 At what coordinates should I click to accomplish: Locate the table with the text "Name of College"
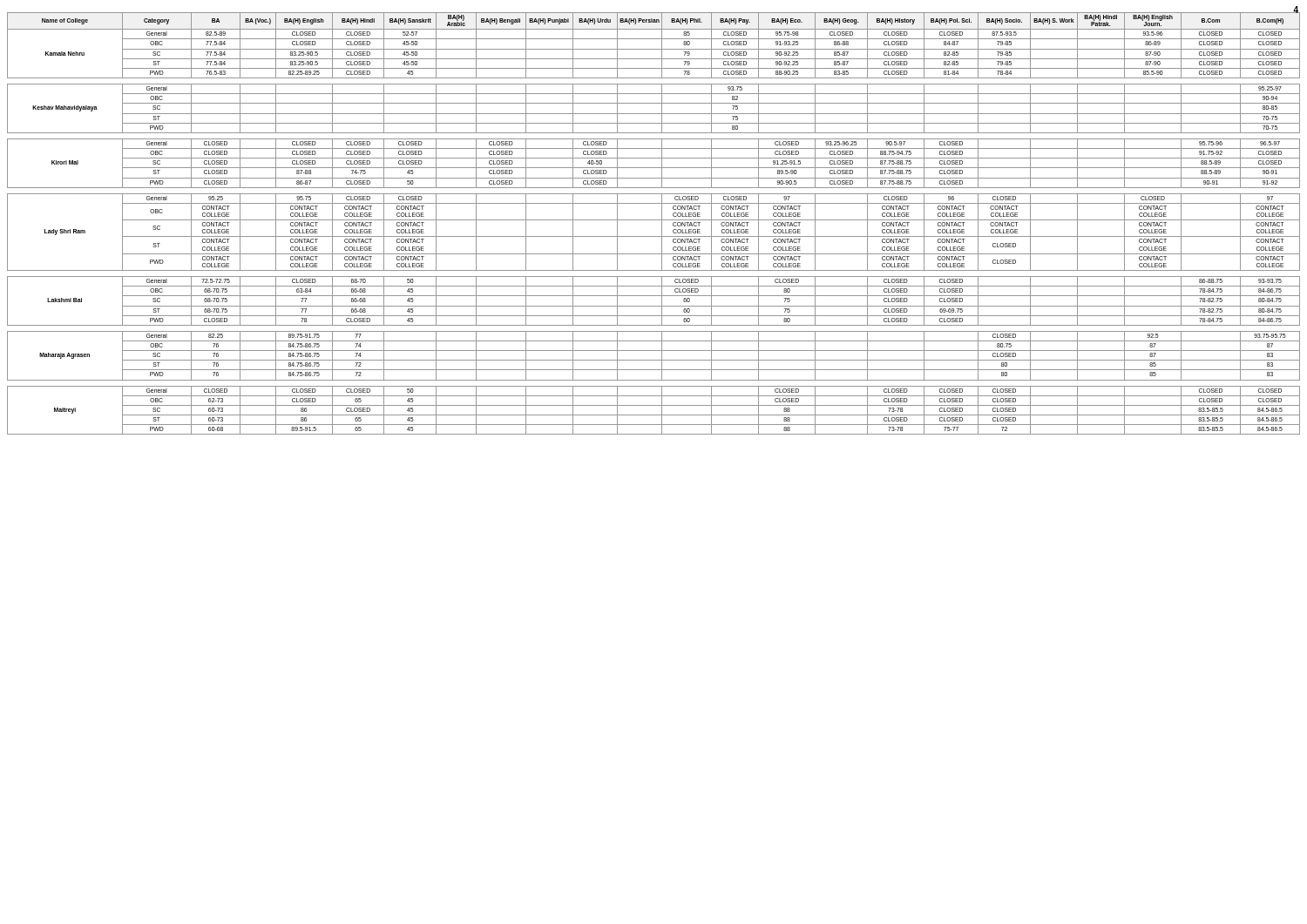pos(654,224)
